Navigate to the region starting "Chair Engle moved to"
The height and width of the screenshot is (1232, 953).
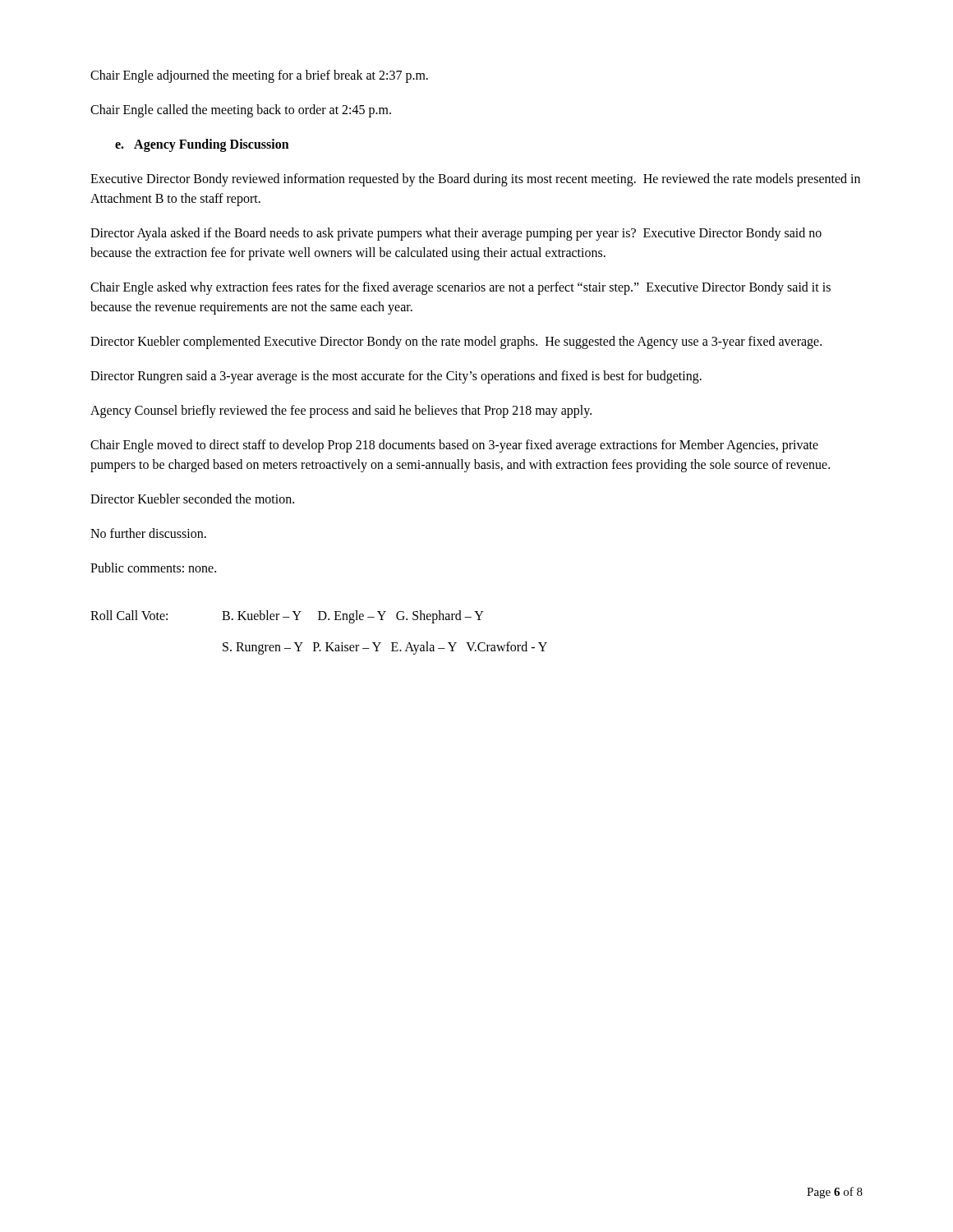[461, 455]
